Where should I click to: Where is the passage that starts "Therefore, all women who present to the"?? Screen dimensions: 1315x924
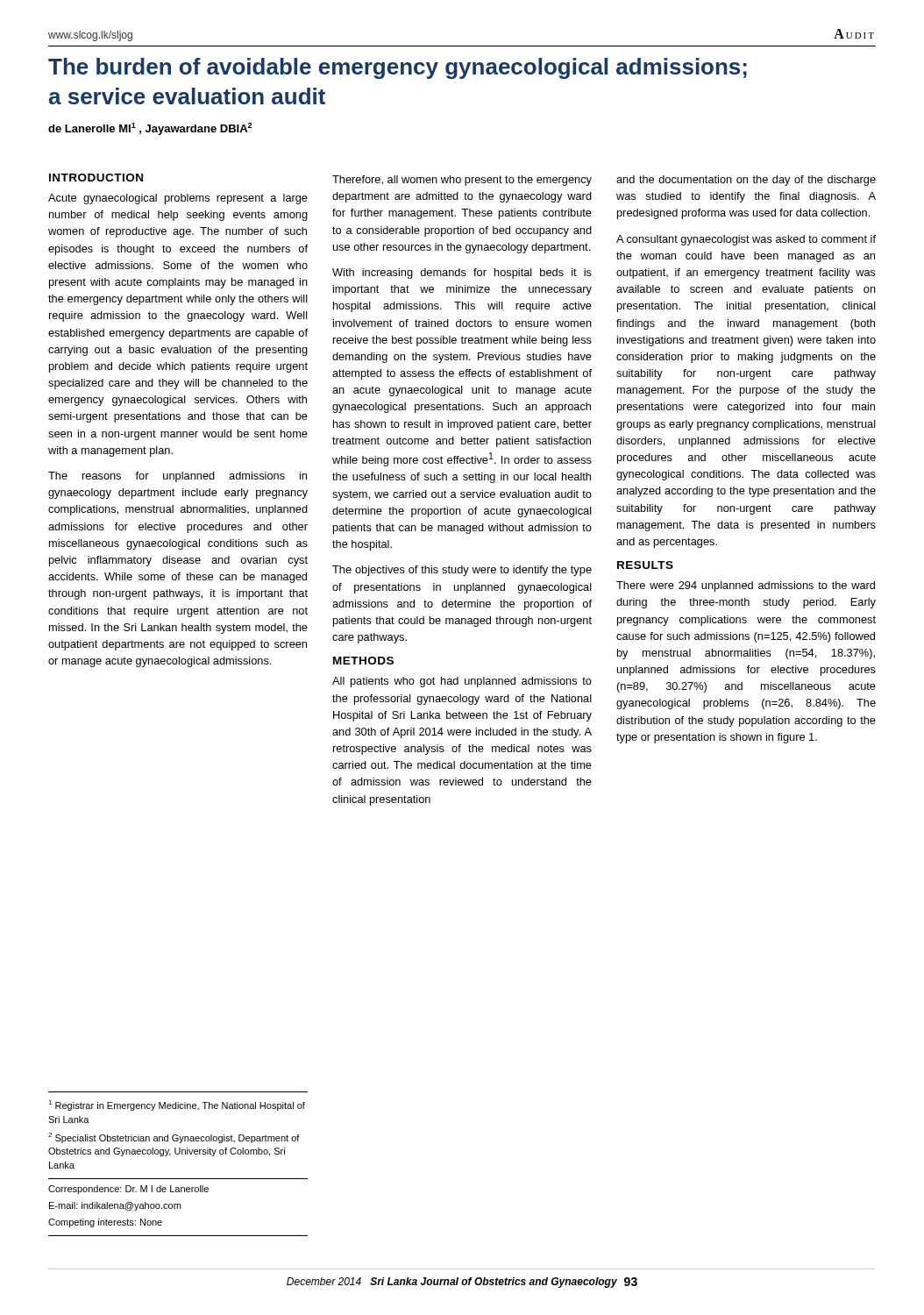coord(462,213)
